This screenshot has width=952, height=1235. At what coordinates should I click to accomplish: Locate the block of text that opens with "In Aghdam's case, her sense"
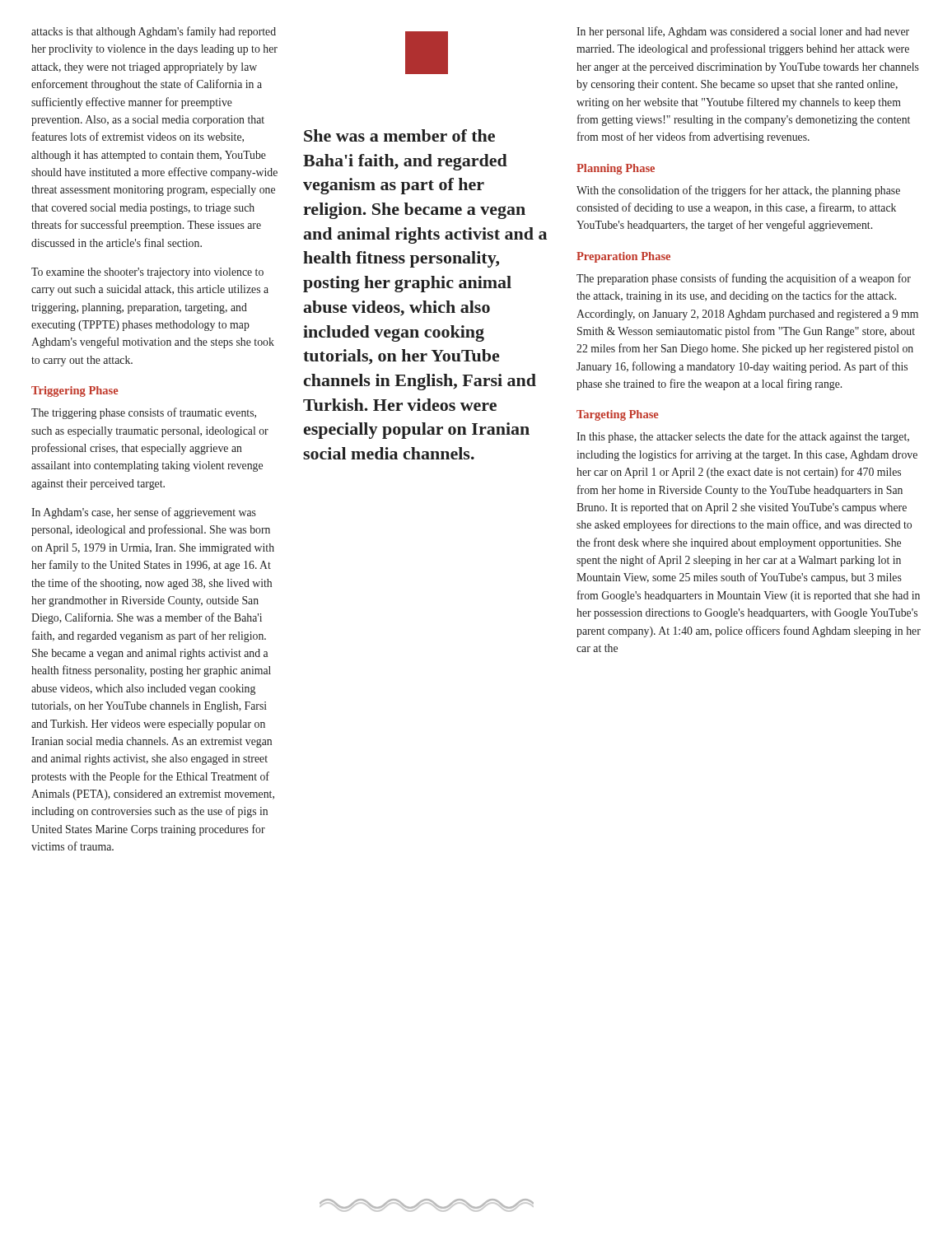pyautogui.click(x=153, y=680)
